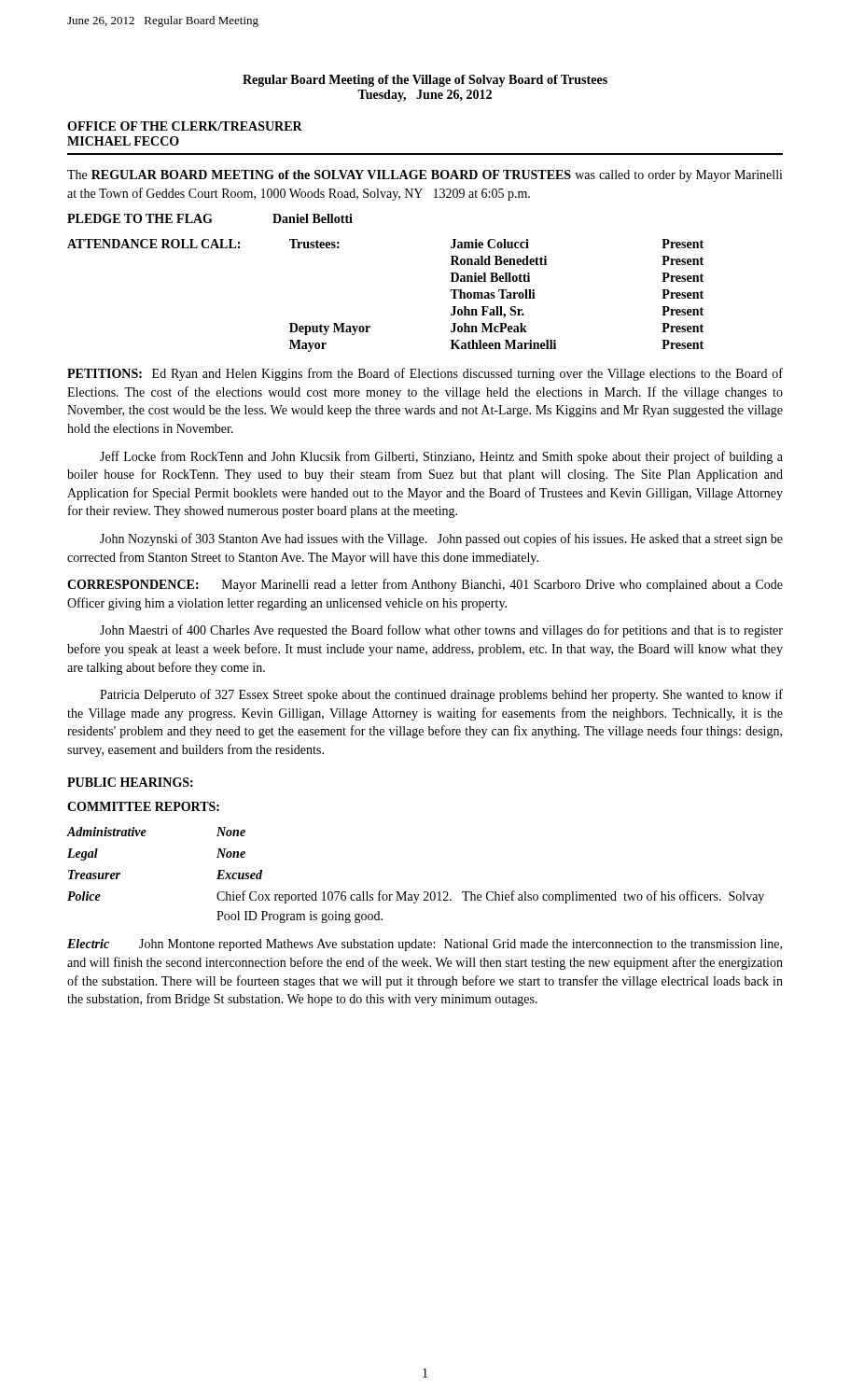This screenshot has height=1400, width=850.
Task: Select the element starting "COMMITTEE REPORTS:"
Action: tap(144, 807)
